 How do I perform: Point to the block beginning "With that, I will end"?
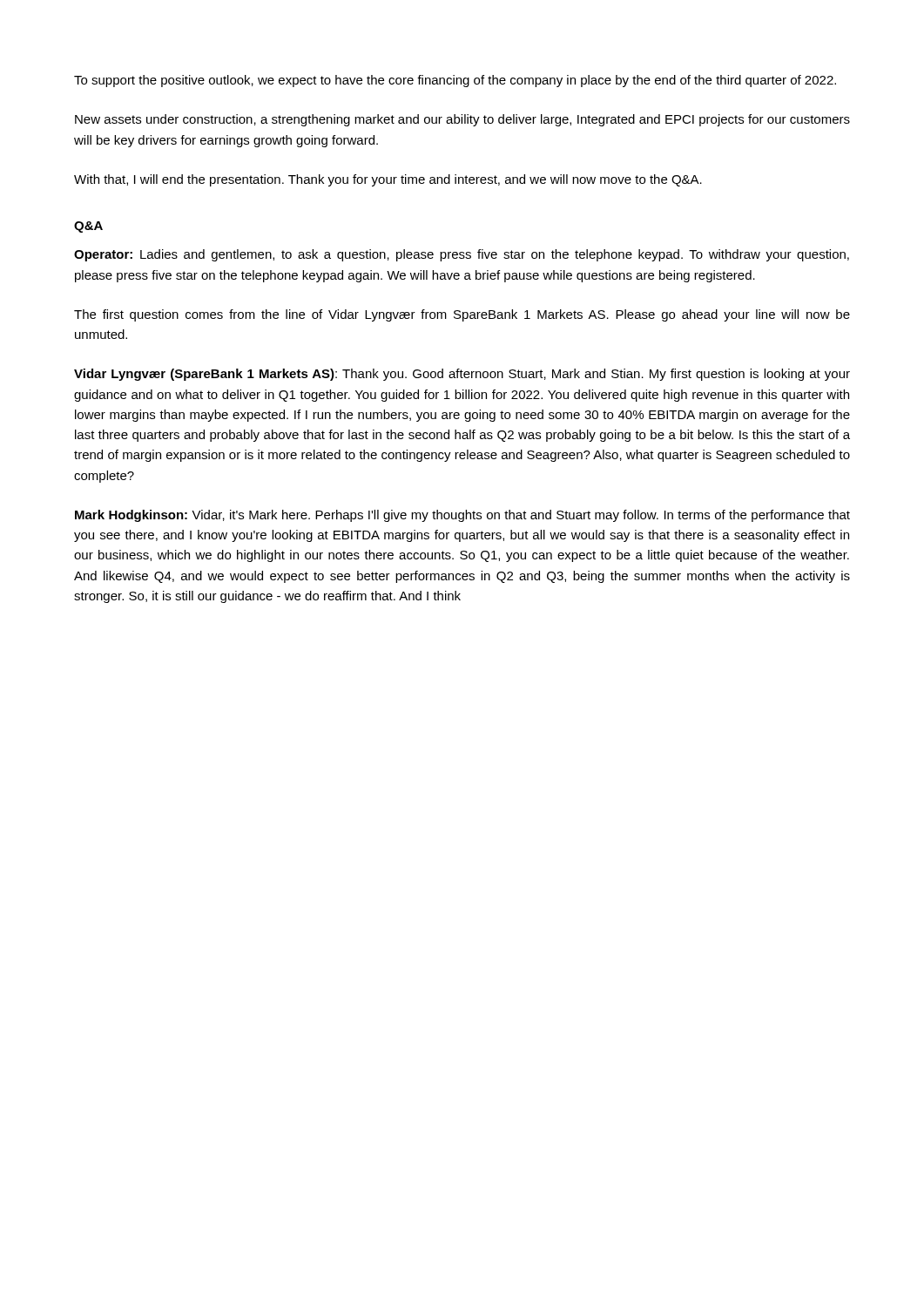coord(388,179)
